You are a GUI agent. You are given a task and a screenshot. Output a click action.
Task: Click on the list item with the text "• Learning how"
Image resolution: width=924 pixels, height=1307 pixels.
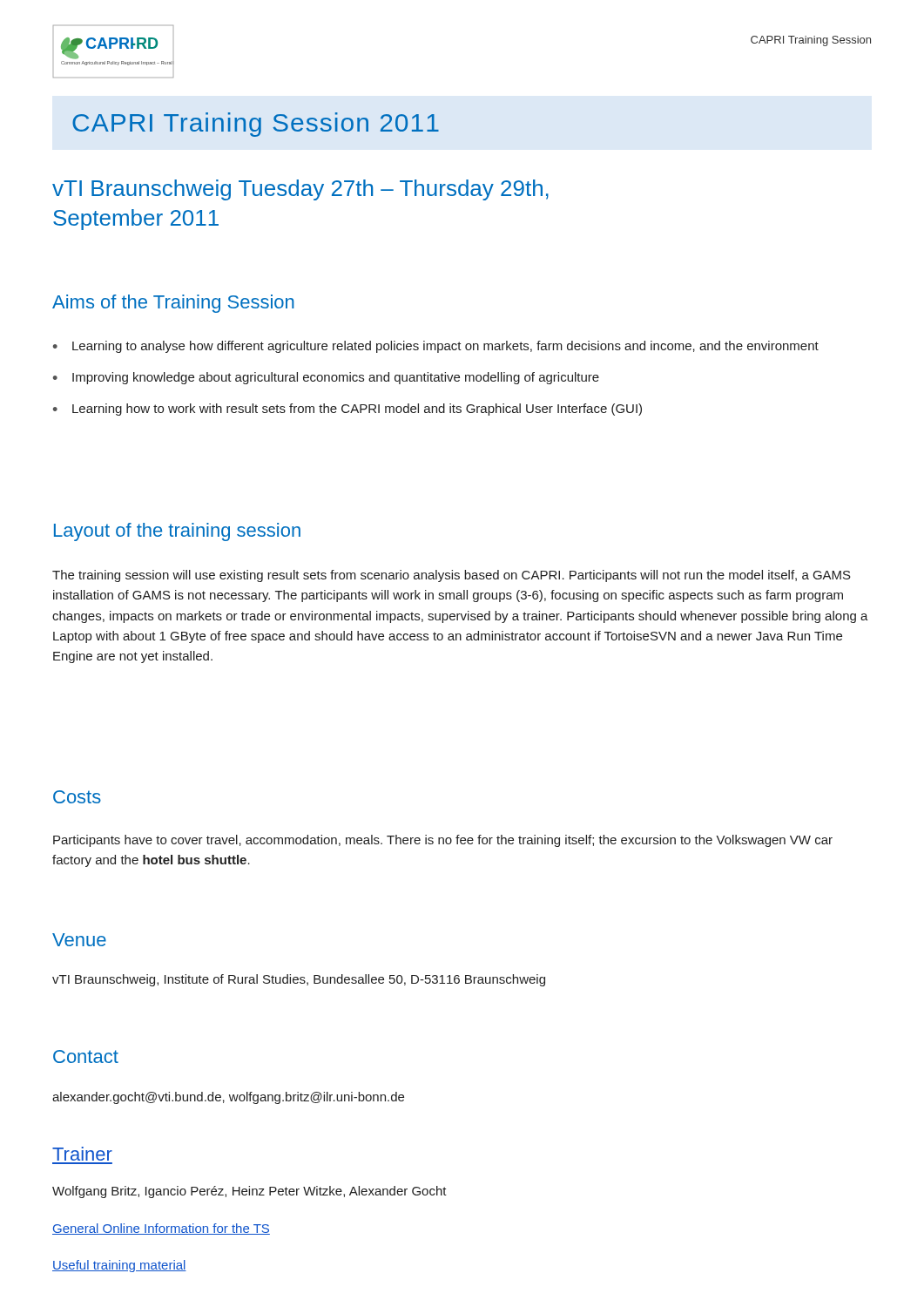point(348,410)
